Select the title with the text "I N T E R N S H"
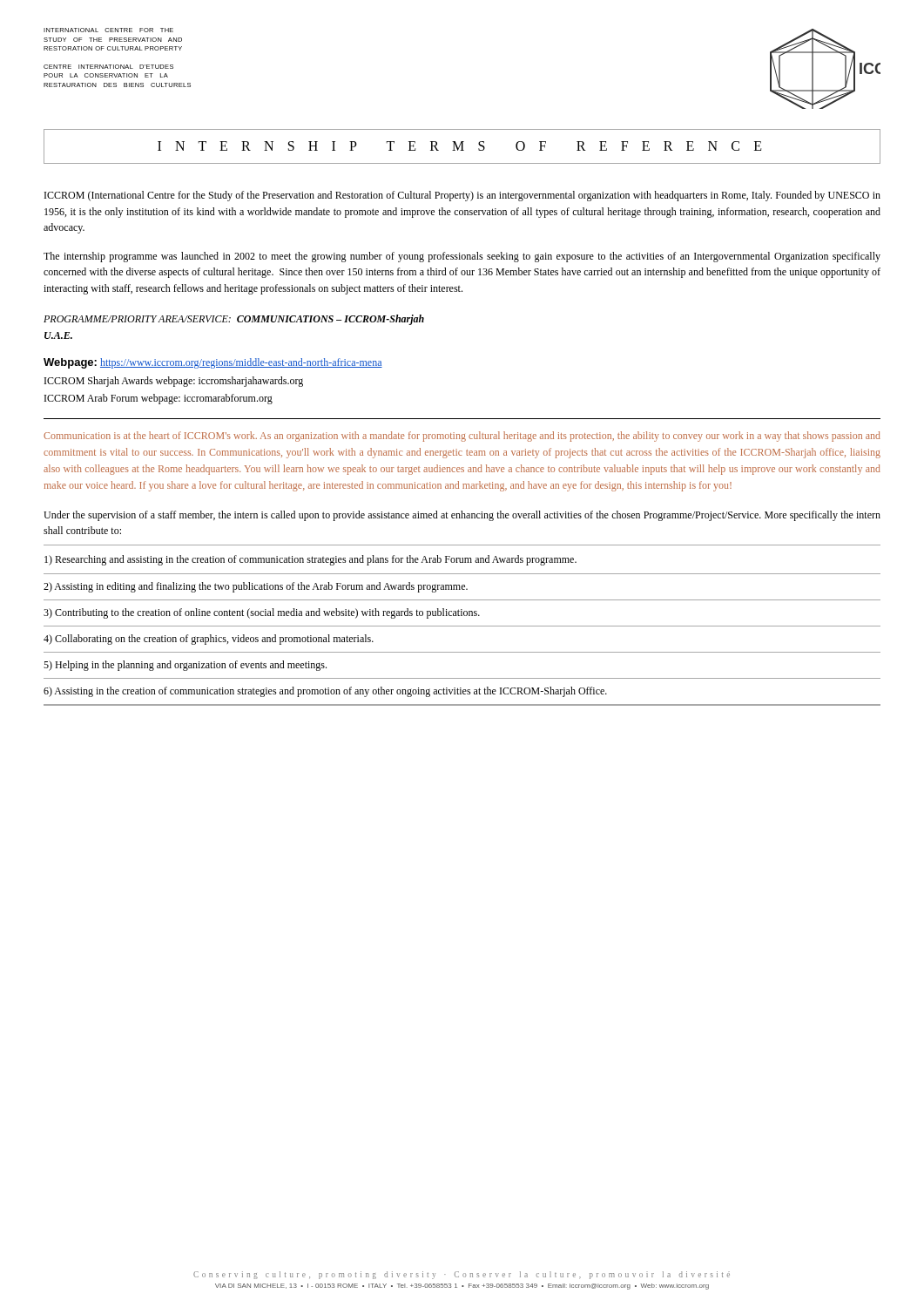924x1307 pixels. [462, 146]
